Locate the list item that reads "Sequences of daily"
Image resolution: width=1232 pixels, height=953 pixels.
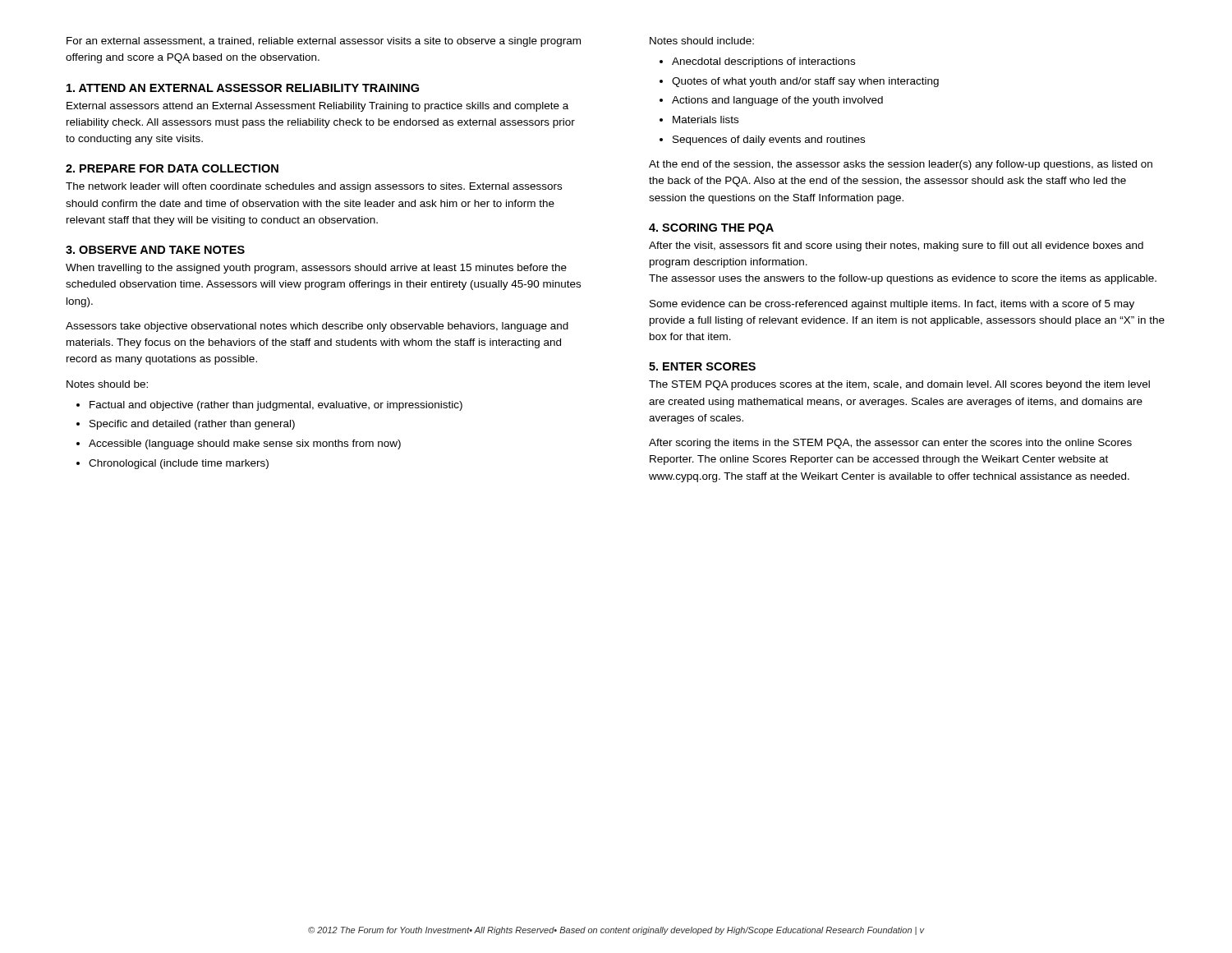coord(769,139)
